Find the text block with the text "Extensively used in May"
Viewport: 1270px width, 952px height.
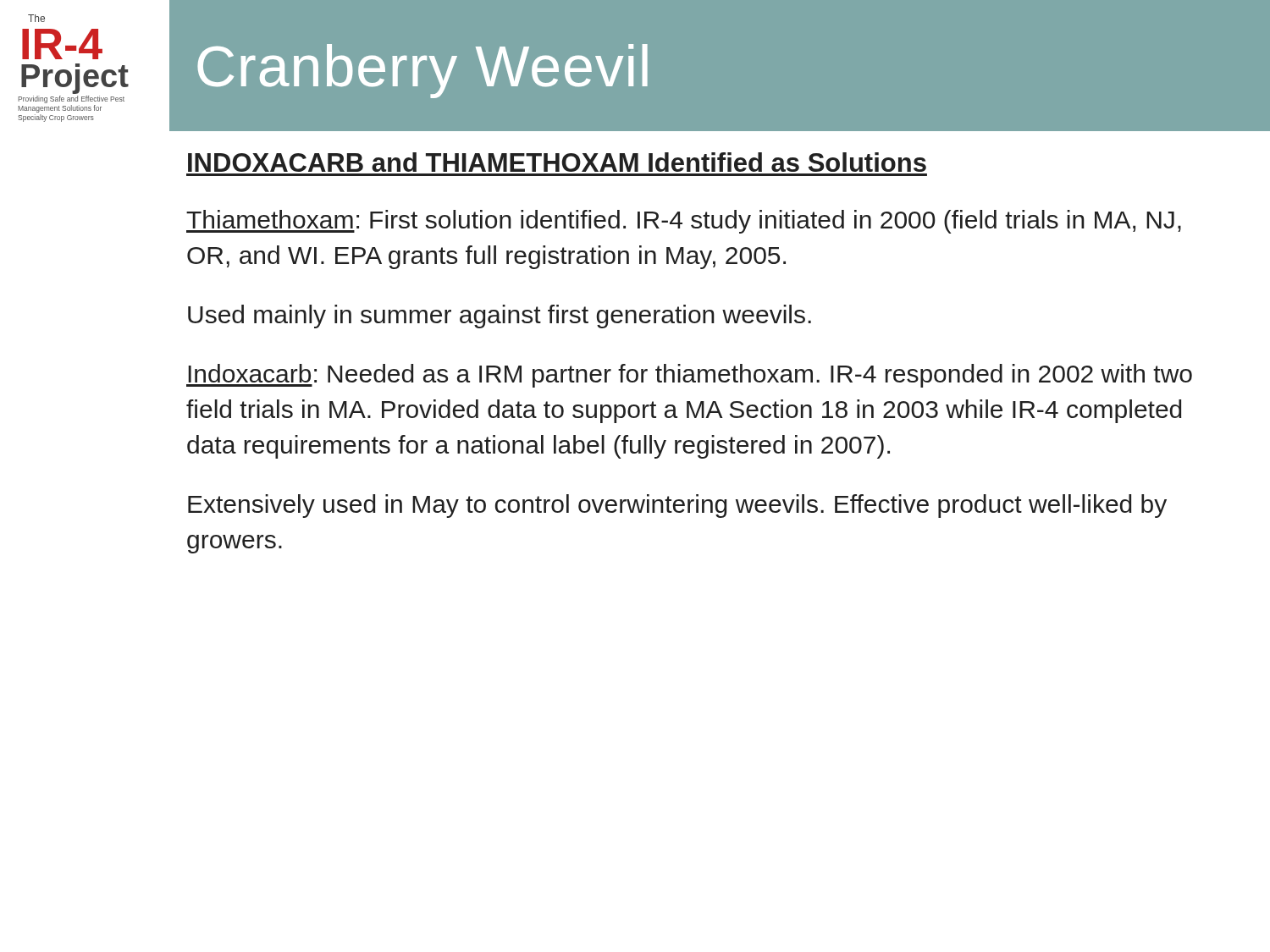(703, 522)
